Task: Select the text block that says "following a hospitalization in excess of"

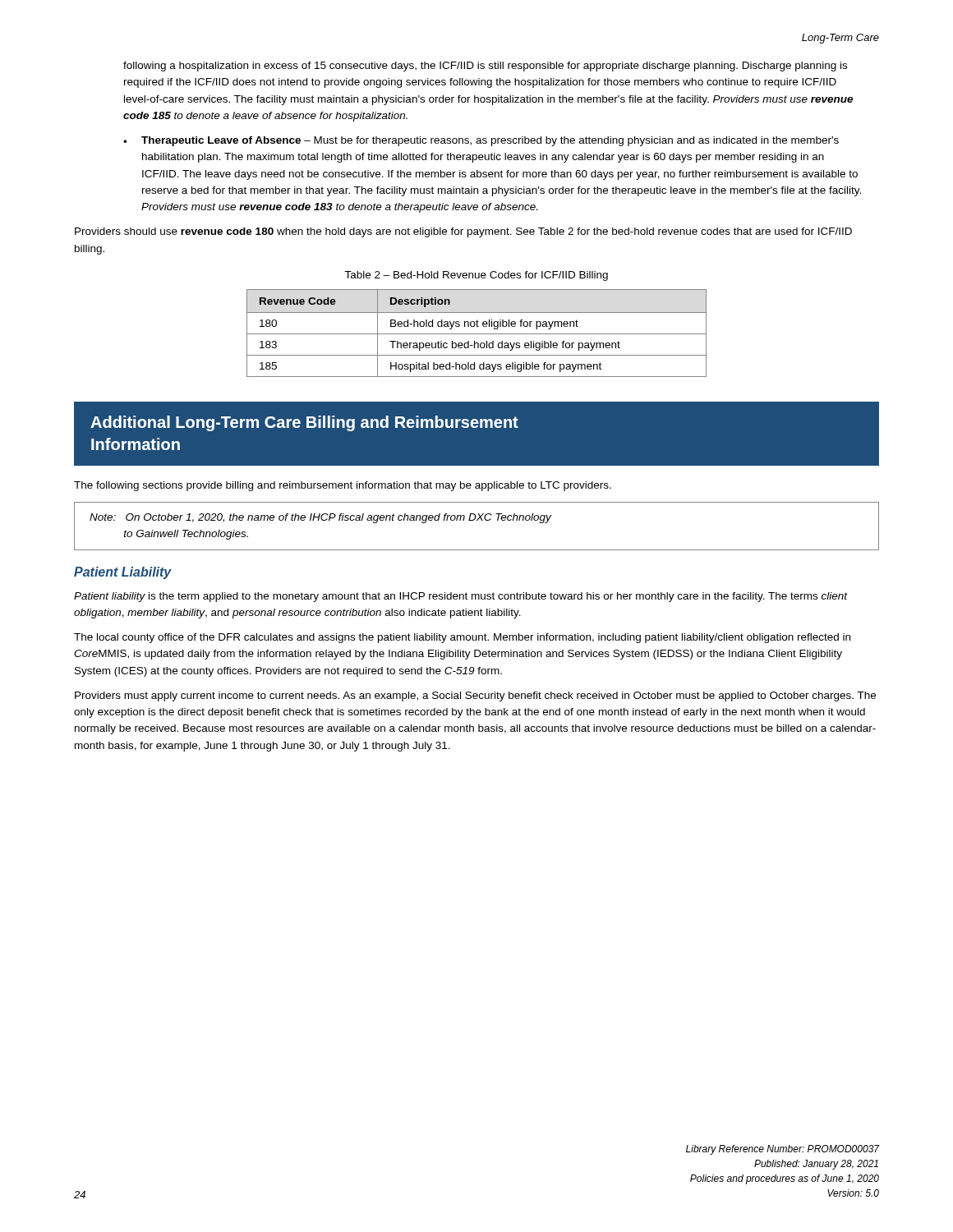Action: coord(488,90)
